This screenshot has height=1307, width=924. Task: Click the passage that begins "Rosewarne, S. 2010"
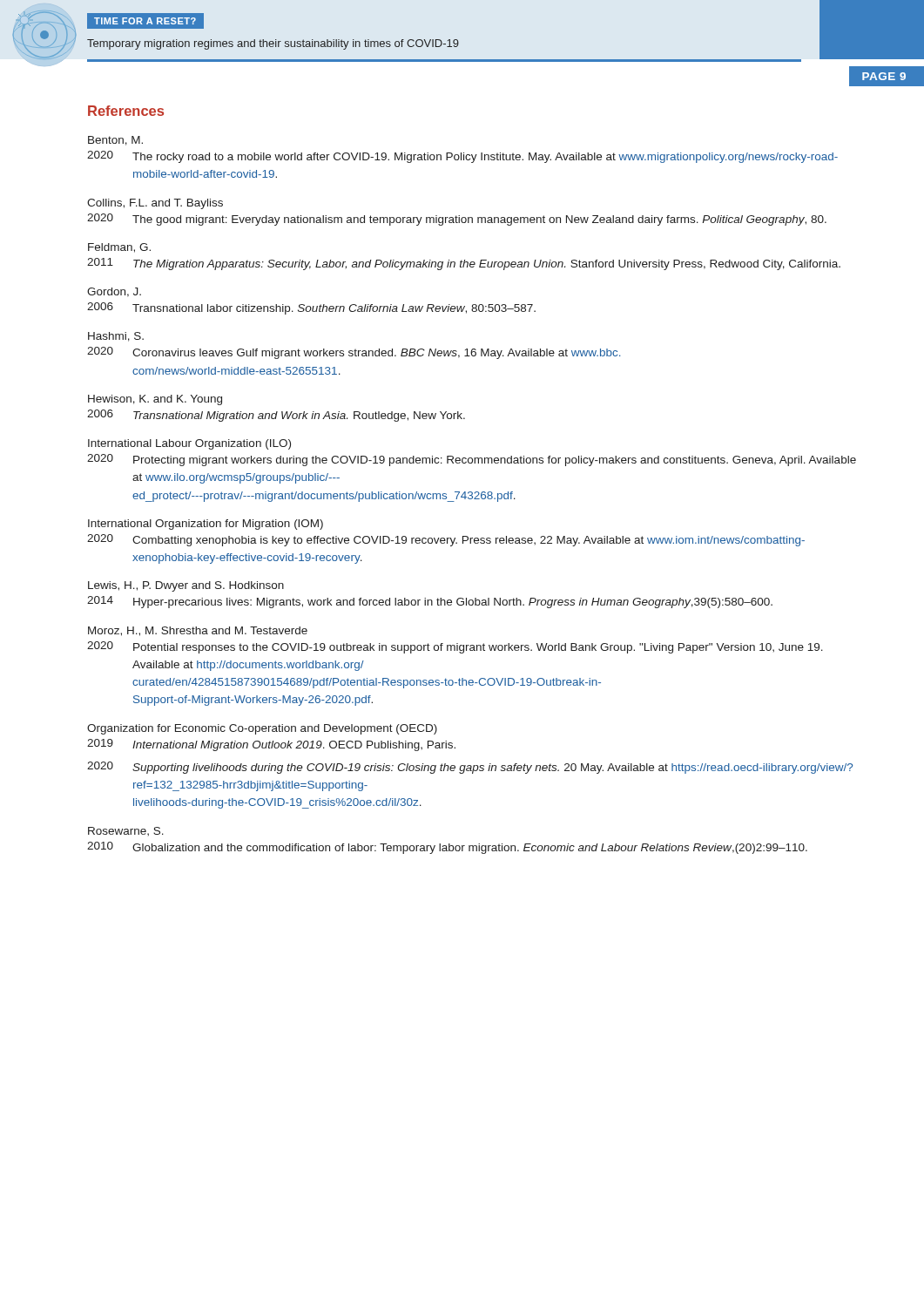click(474, 840)
